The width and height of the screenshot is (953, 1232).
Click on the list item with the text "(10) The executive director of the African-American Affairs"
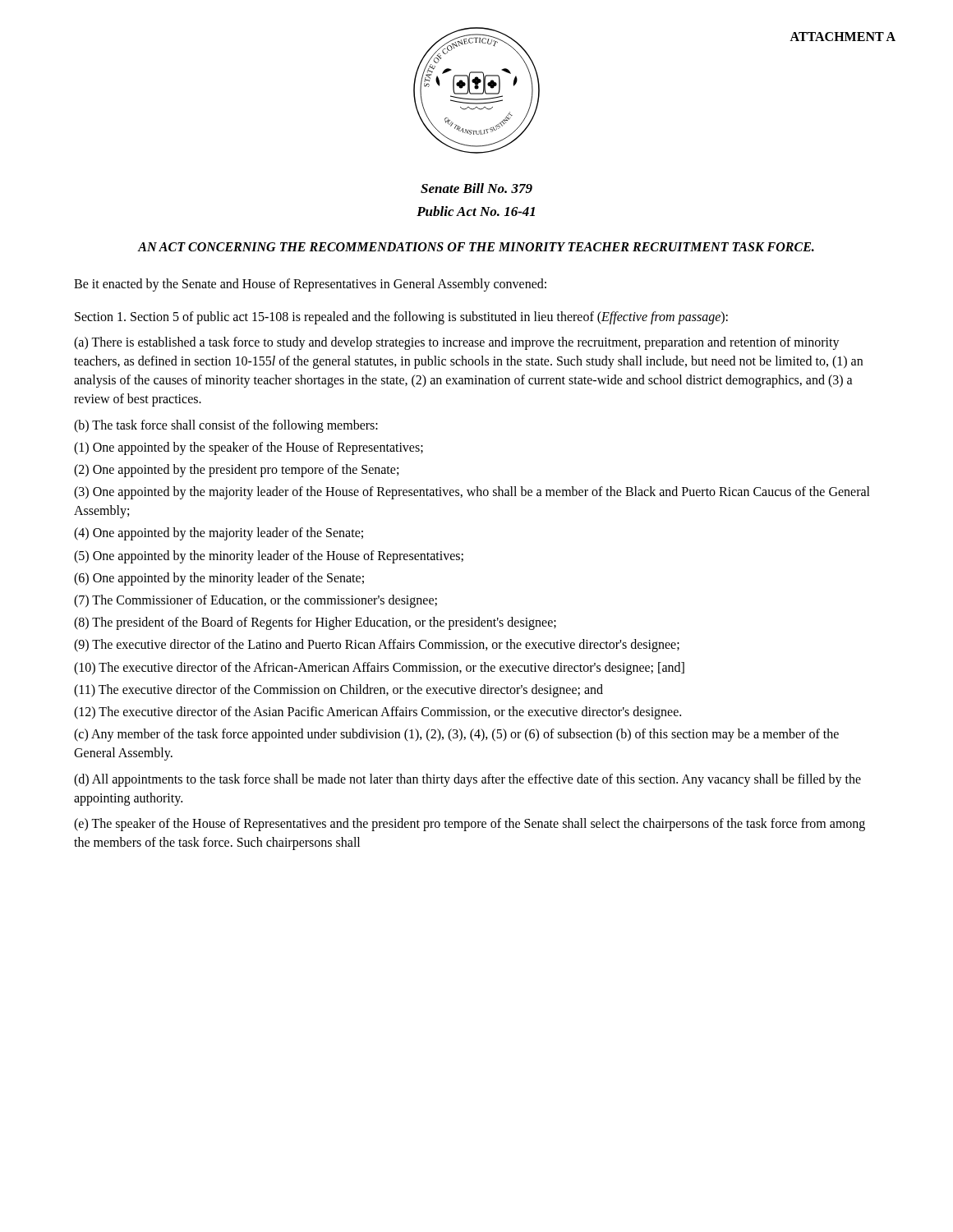tap(379, 667)
